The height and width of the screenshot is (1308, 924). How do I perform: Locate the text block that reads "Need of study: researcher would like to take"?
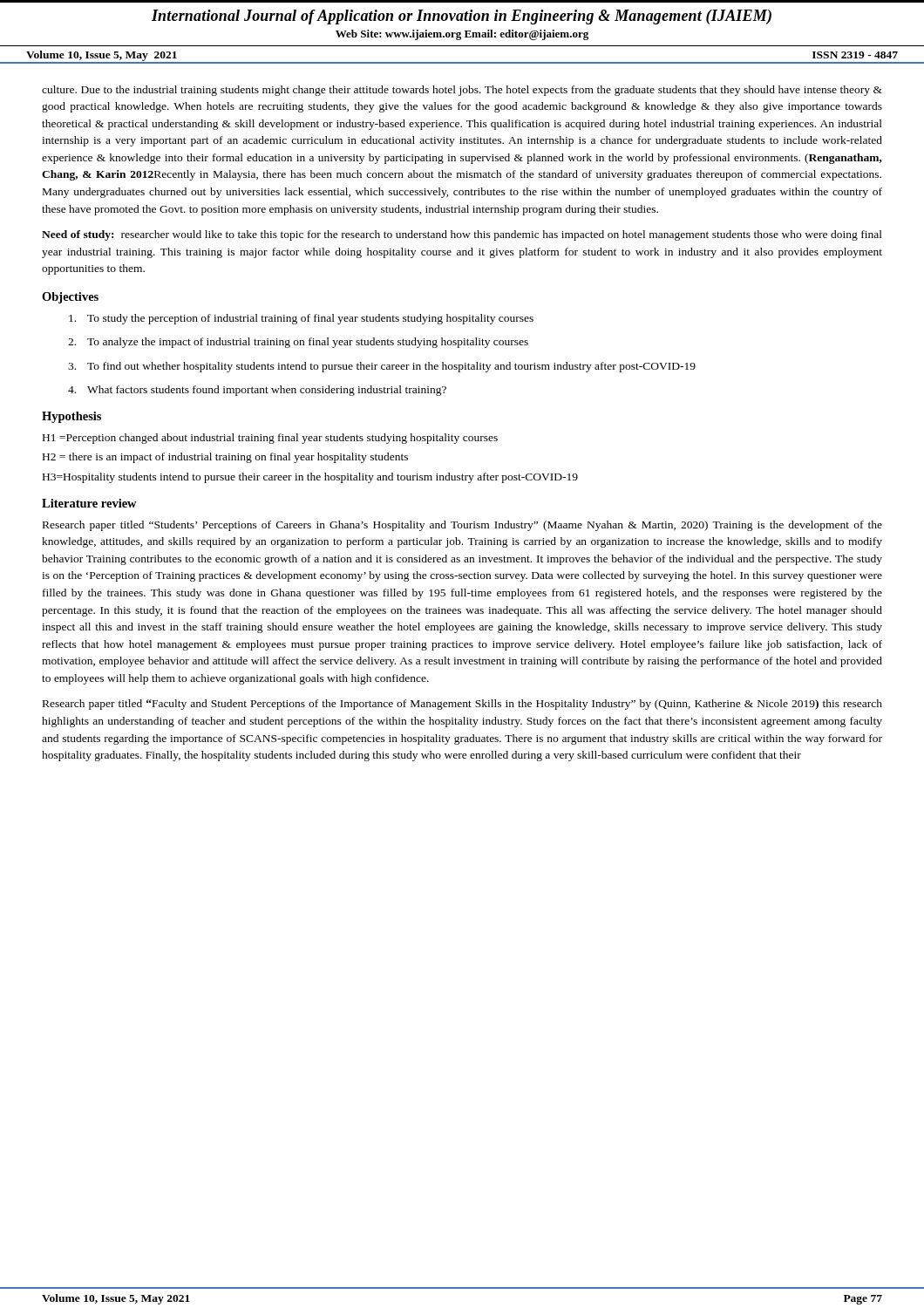pos(462,251)
